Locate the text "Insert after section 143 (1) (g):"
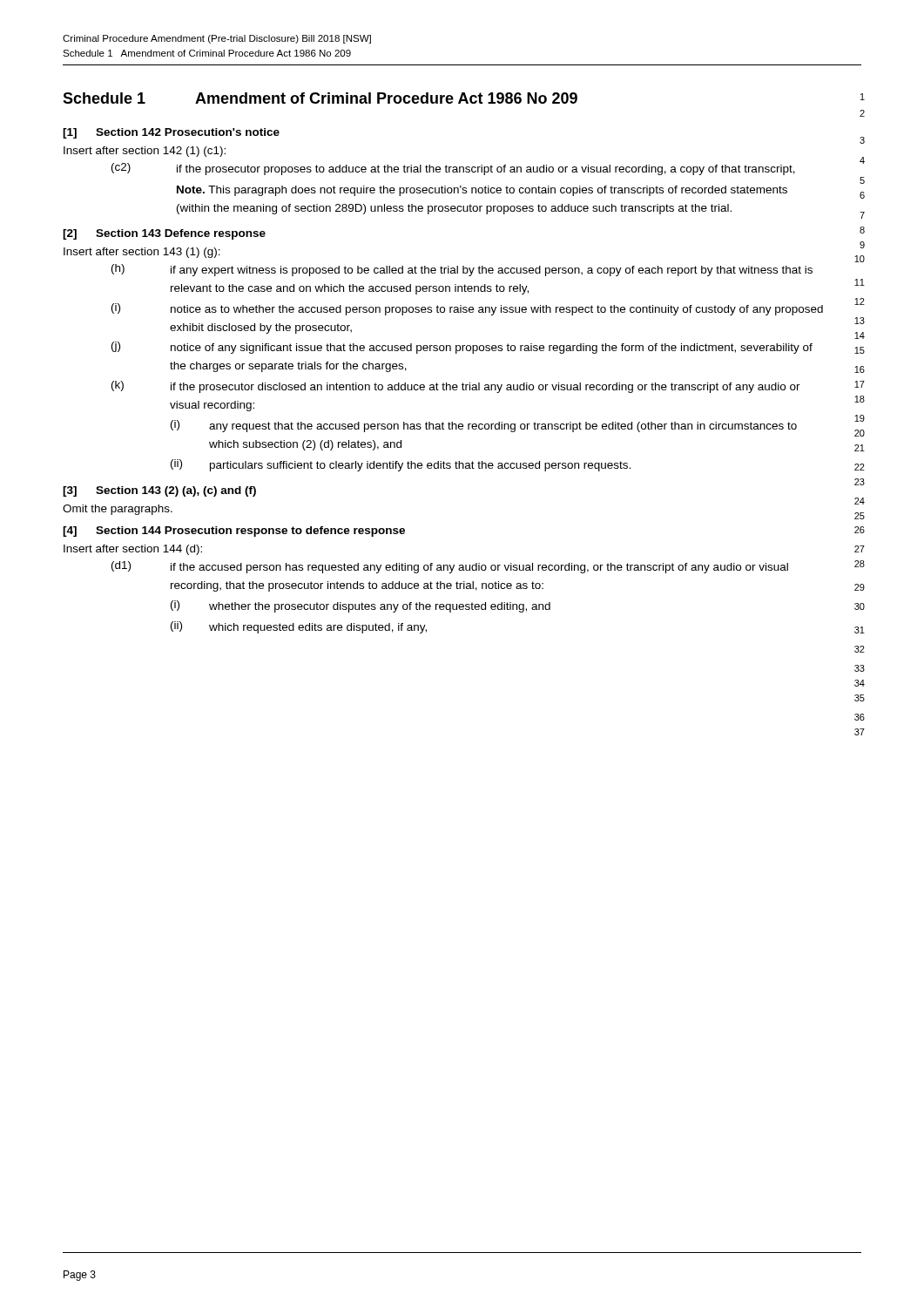The image size is (924, 1307). 142,251
